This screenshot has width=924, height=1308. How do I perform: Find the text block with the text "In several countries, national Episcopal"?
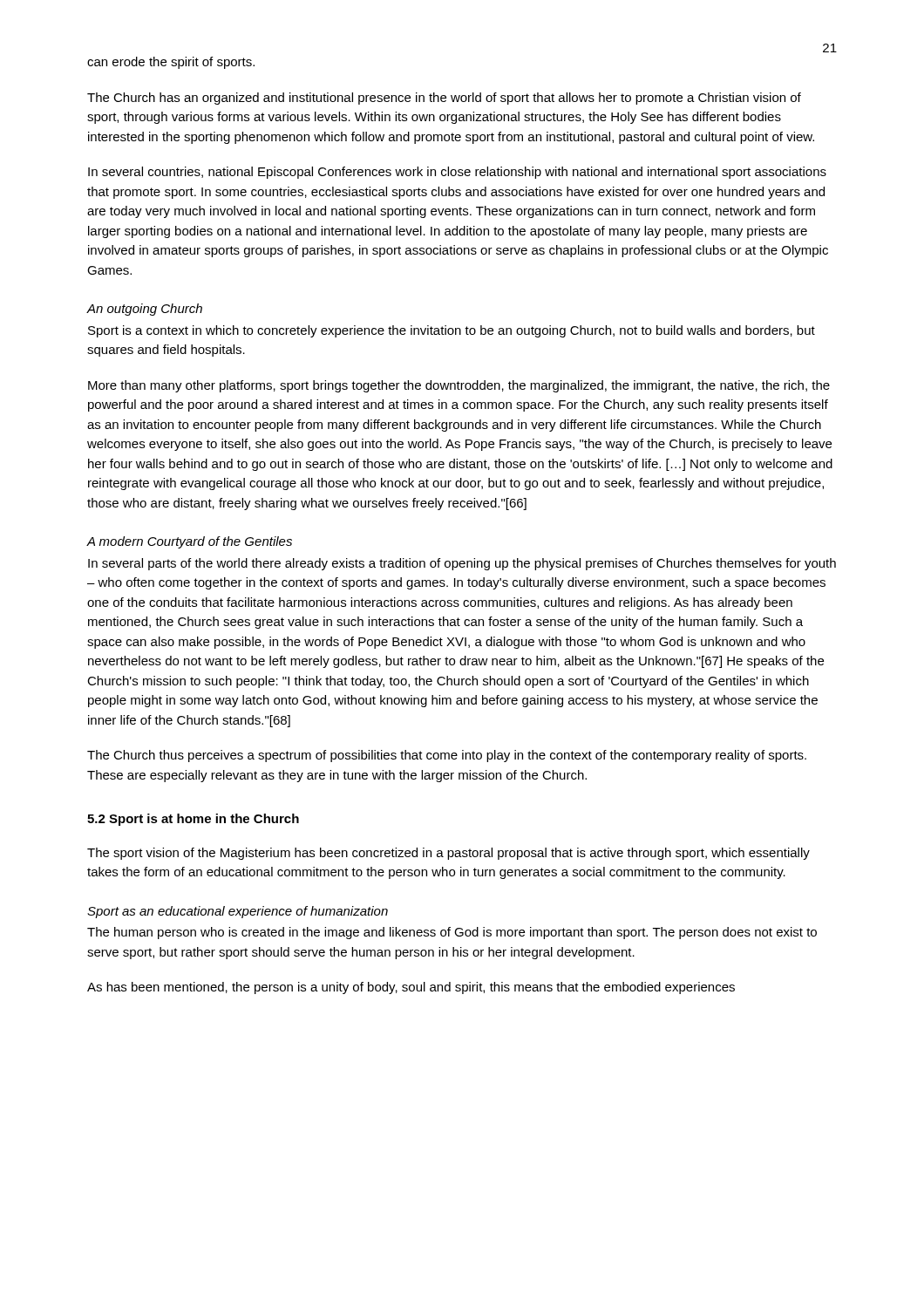click(458, 220)
